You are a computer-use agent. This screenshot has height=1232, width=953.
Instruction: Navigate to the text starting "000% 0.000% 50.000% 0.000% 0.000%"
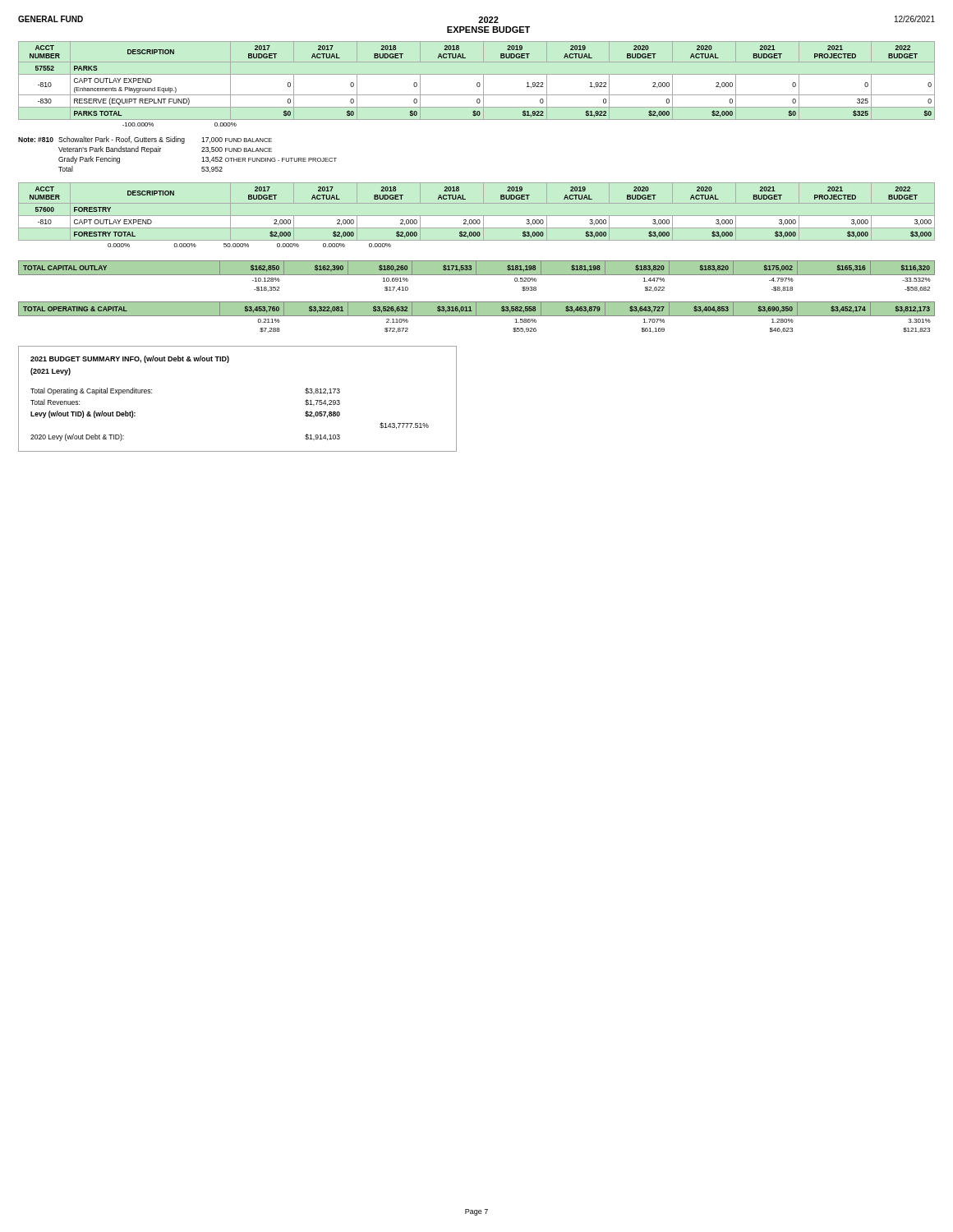click(x=205, y=245)
